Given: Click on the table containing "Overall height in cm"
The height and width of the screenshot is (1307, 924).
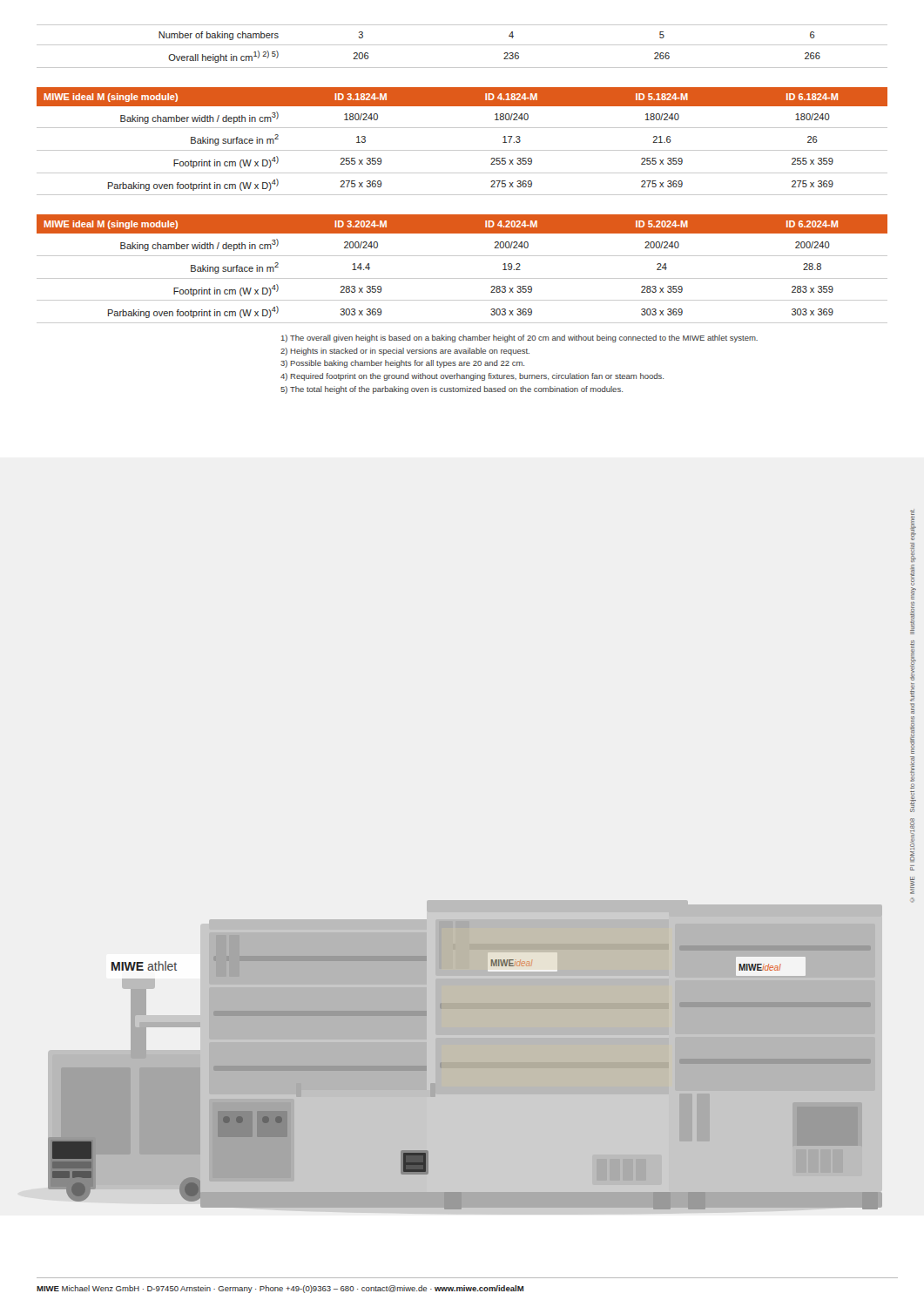Looking at the screenshot, I should (462, 46).
